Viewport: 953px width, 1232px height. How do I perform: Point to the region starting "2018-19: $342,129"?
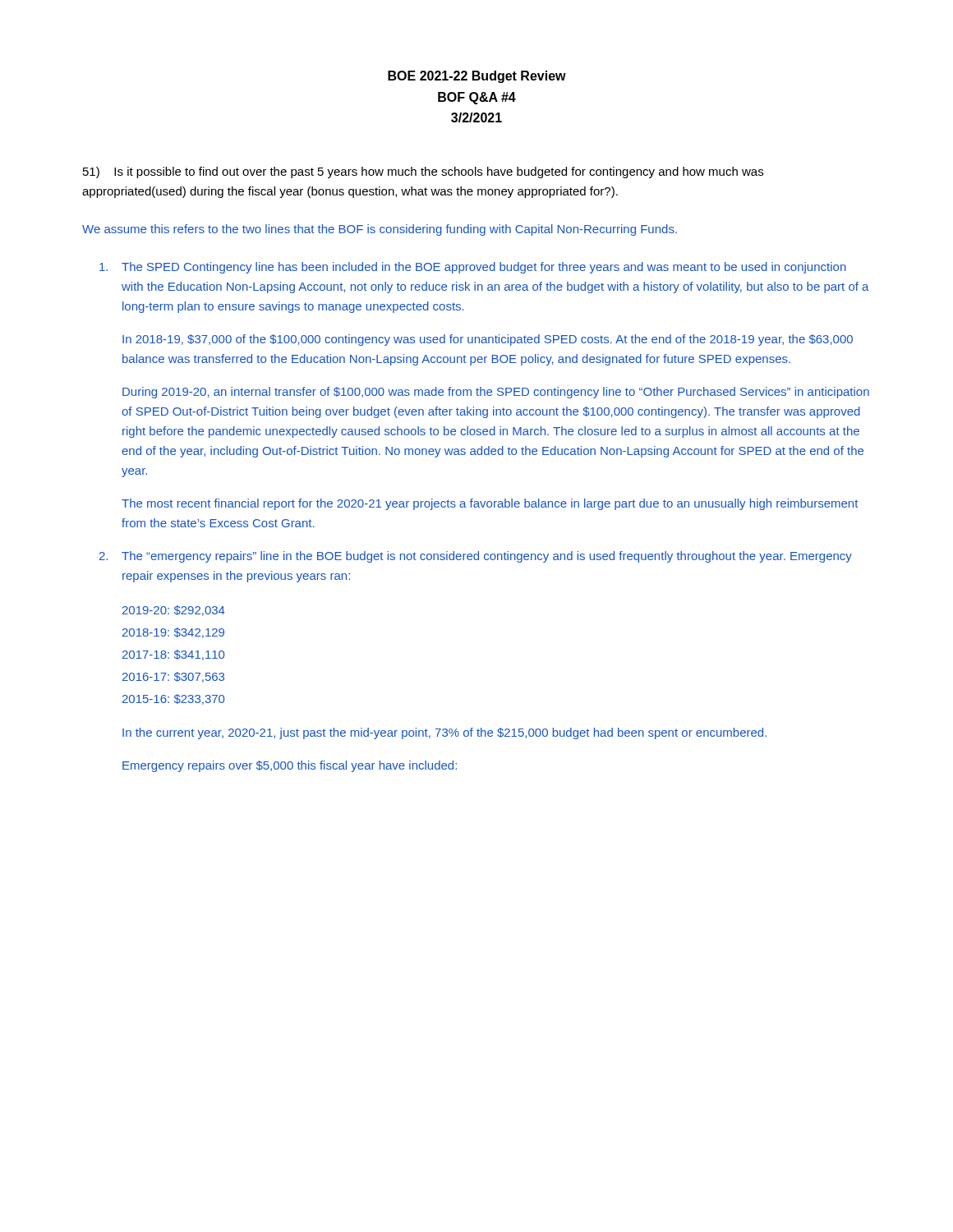(173, 632)
